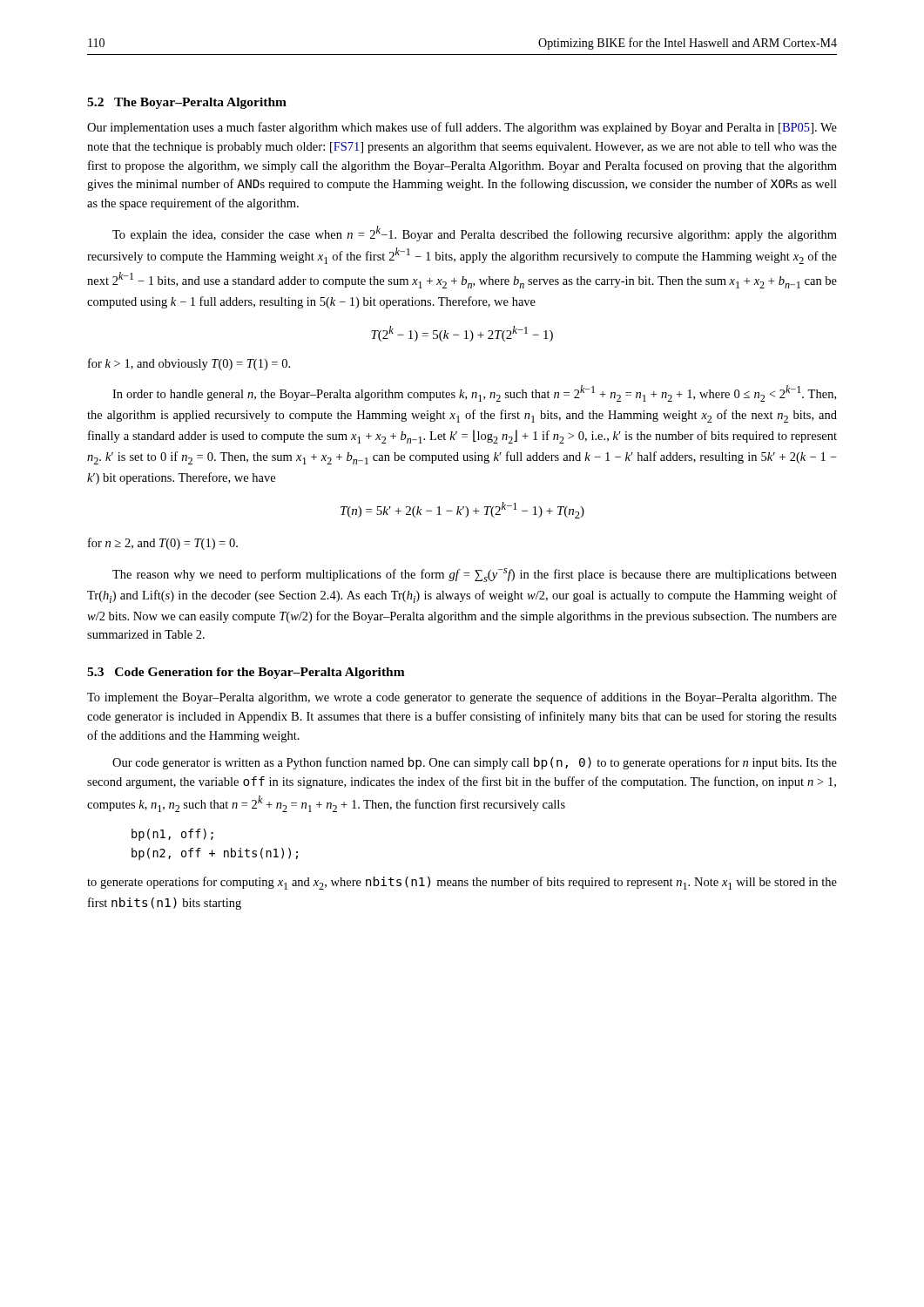Point to the element starting "to generate operations for computing x1 and x2,"
The image size is (924, 1307).
[x=462, y=893]
